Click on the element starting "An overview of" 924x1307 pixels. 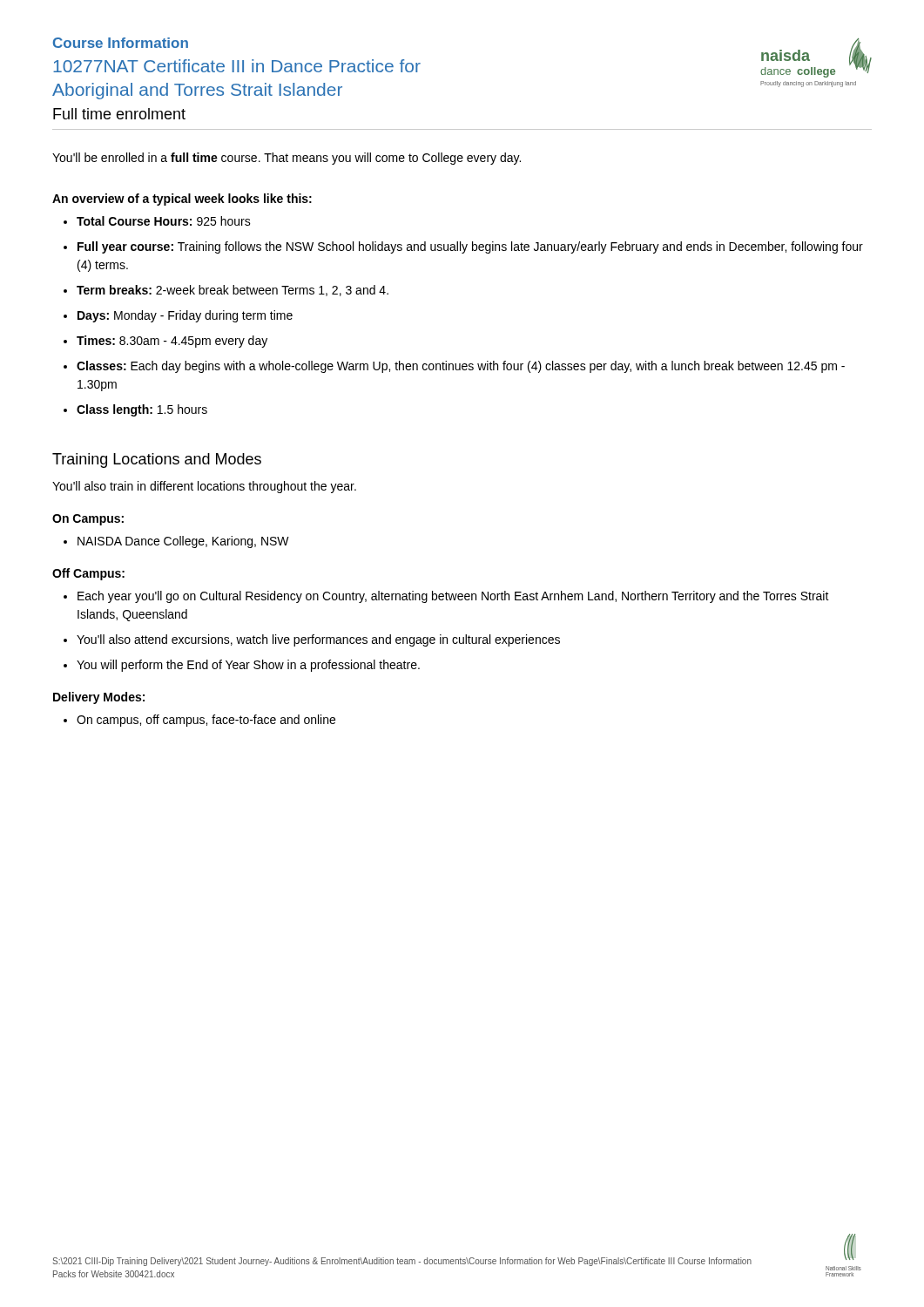point(182,198)
